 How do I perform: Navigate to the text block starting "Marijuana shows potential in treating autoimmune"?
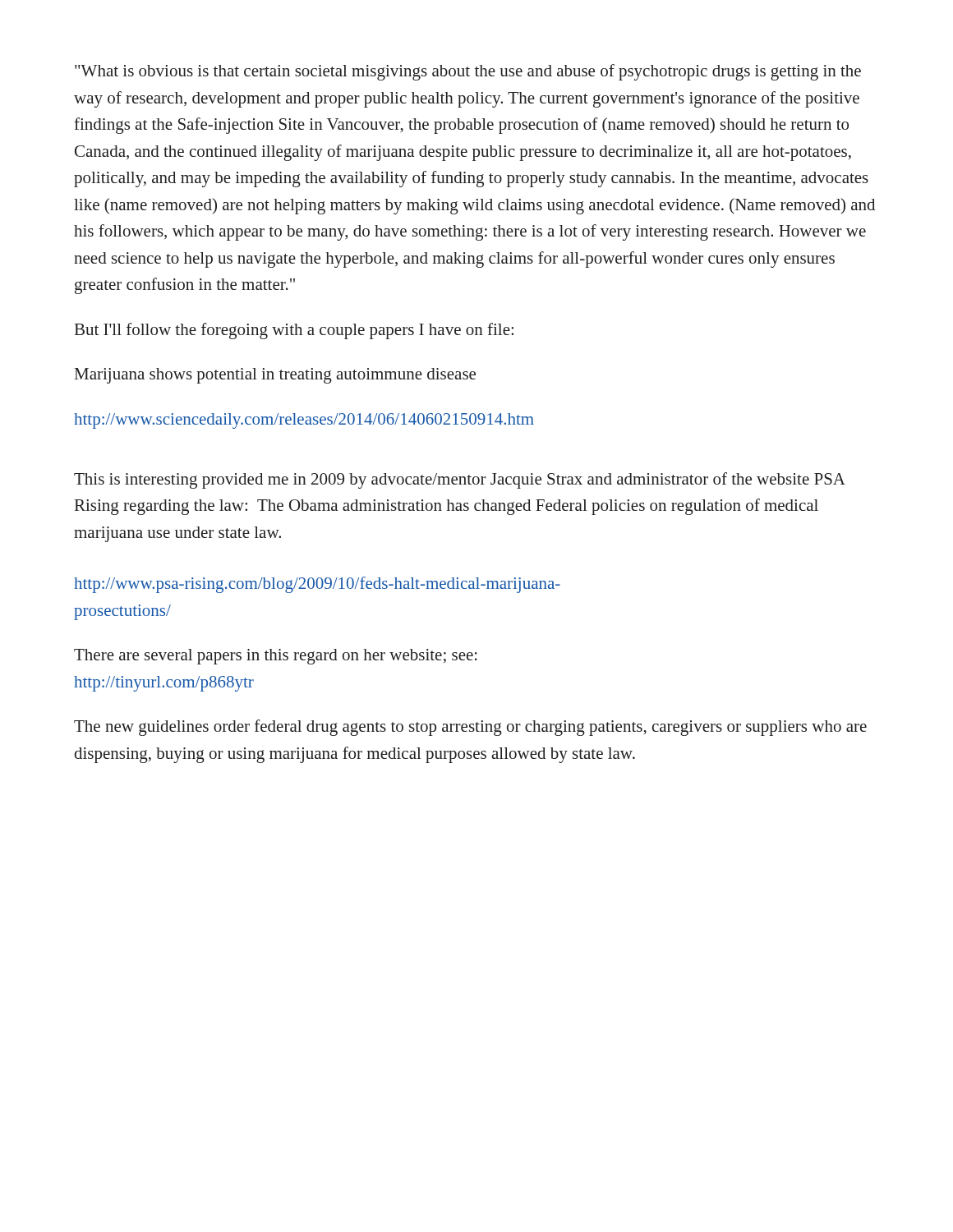275,374
